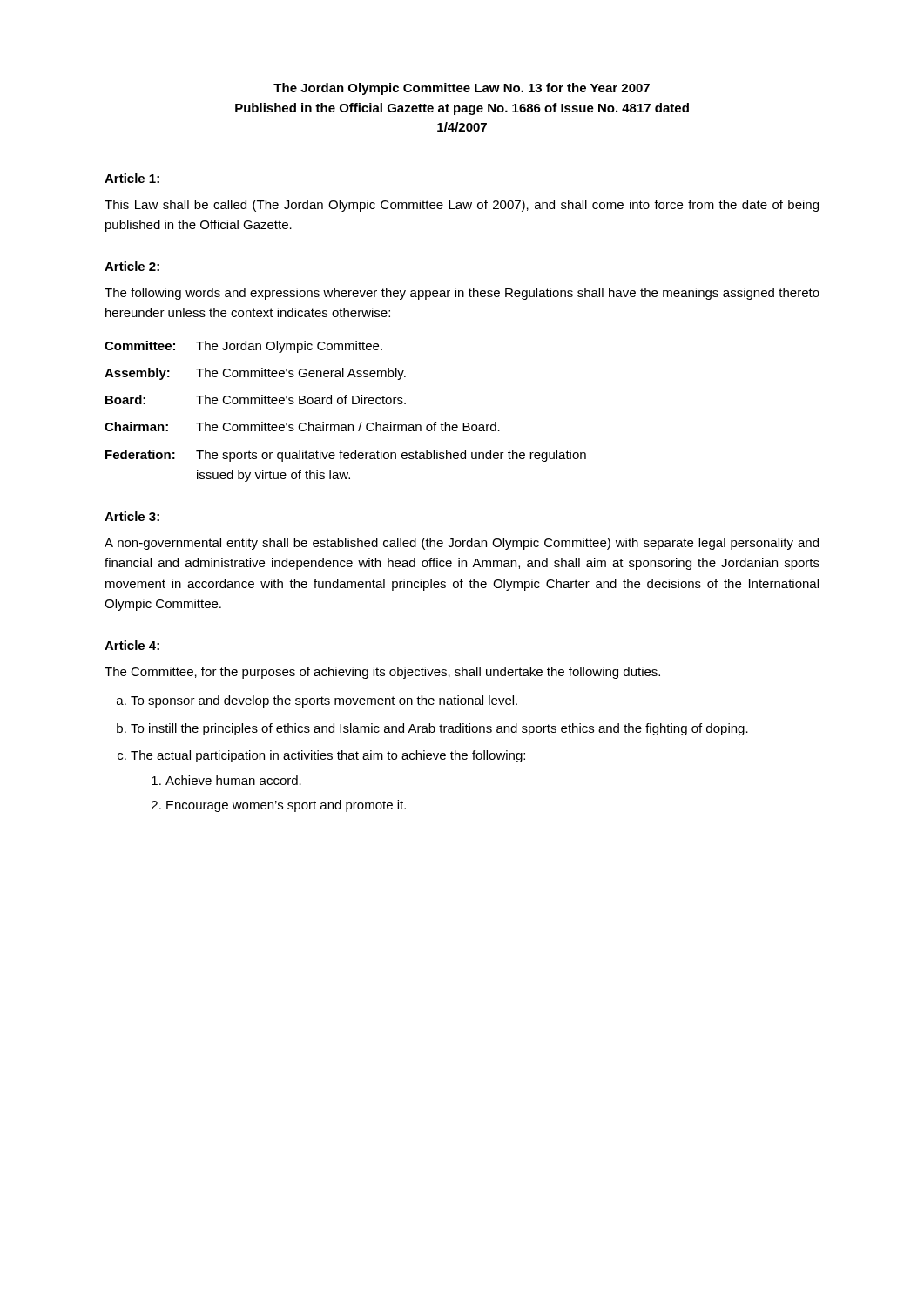The width and height of the screenshot is (924, 1307).
Task: Find the passage starting "Federation: The sports or qualitative federation established"
Action: click(462, 464)
